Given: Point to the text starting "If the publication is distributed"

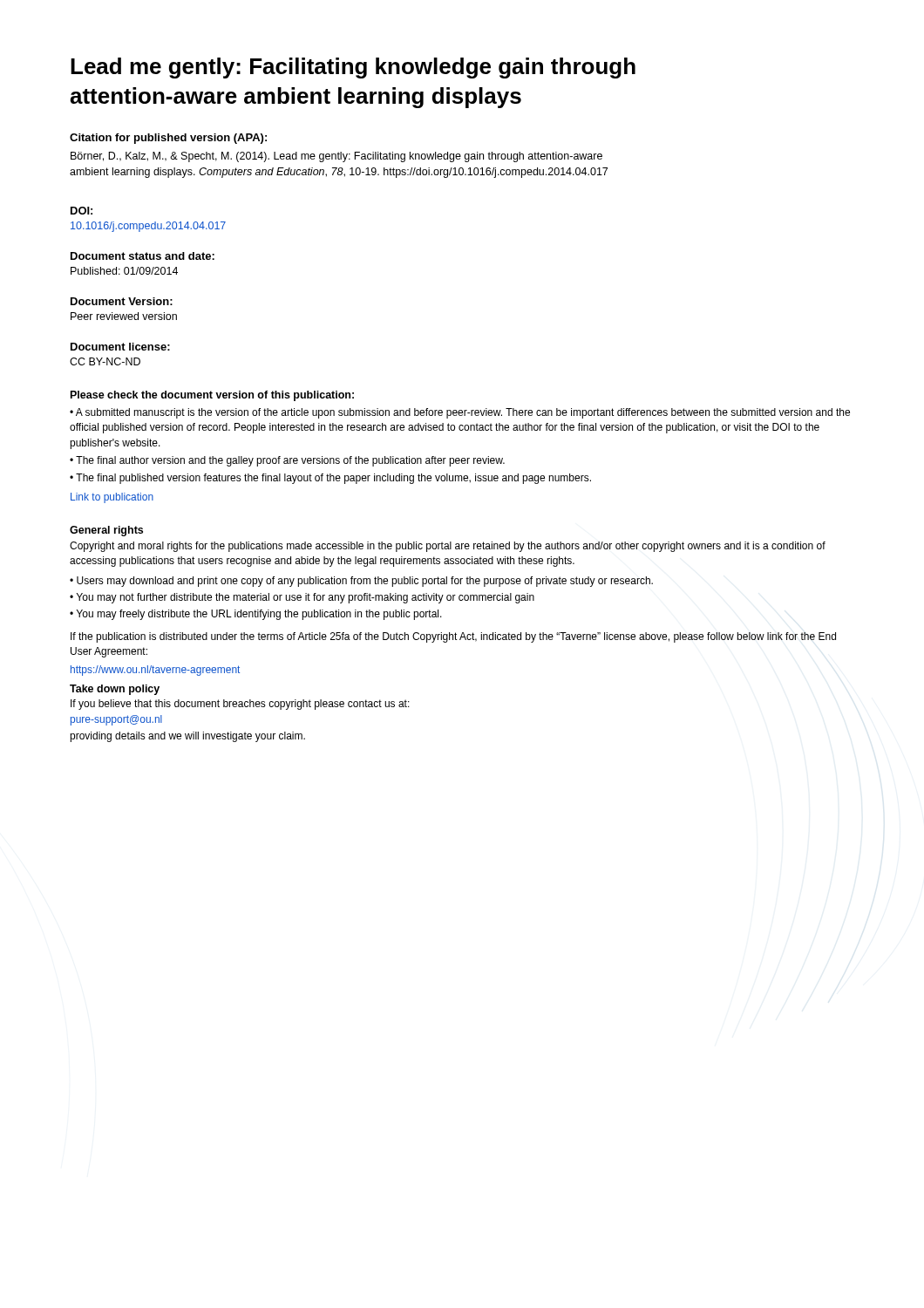Looking at the screenshot, I should (x=453, y=644).
